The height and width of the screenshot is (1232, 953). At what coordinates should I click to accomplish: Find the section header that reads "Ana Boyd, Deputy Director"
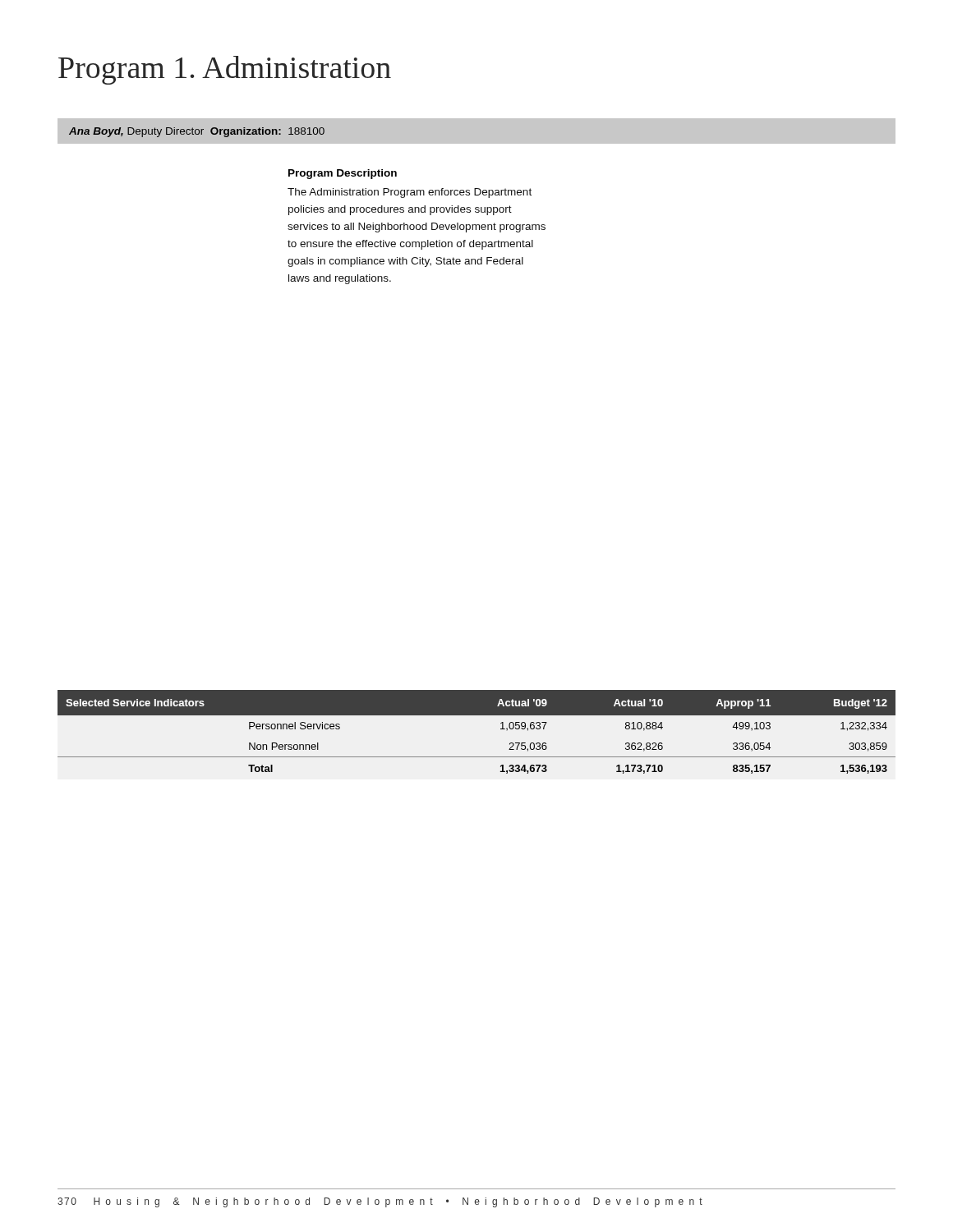pos(197,131)
